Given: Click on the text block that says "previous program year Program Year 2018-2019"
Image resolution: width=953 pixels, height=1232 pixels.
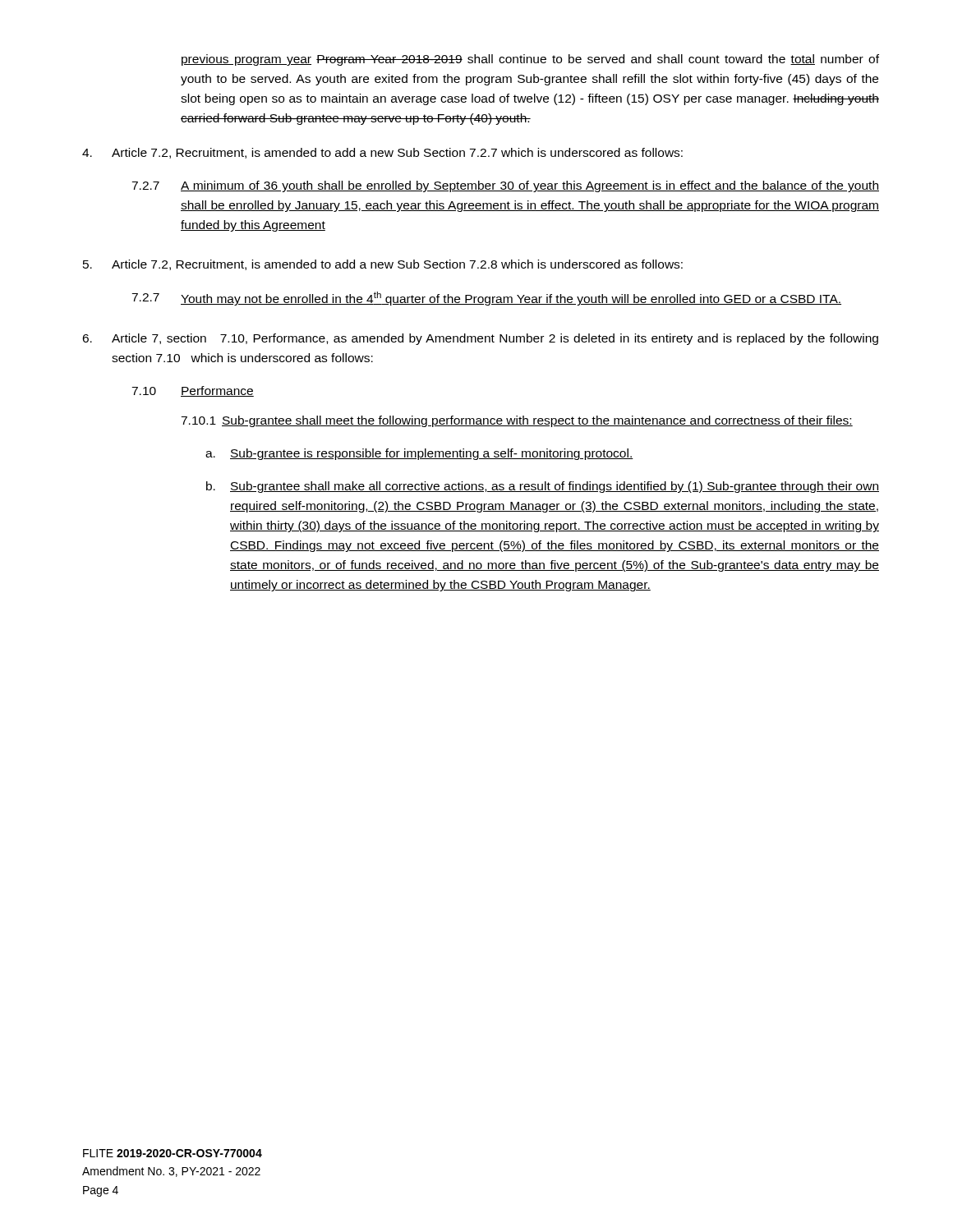Looking at the screenshot, I should point(530,88).
